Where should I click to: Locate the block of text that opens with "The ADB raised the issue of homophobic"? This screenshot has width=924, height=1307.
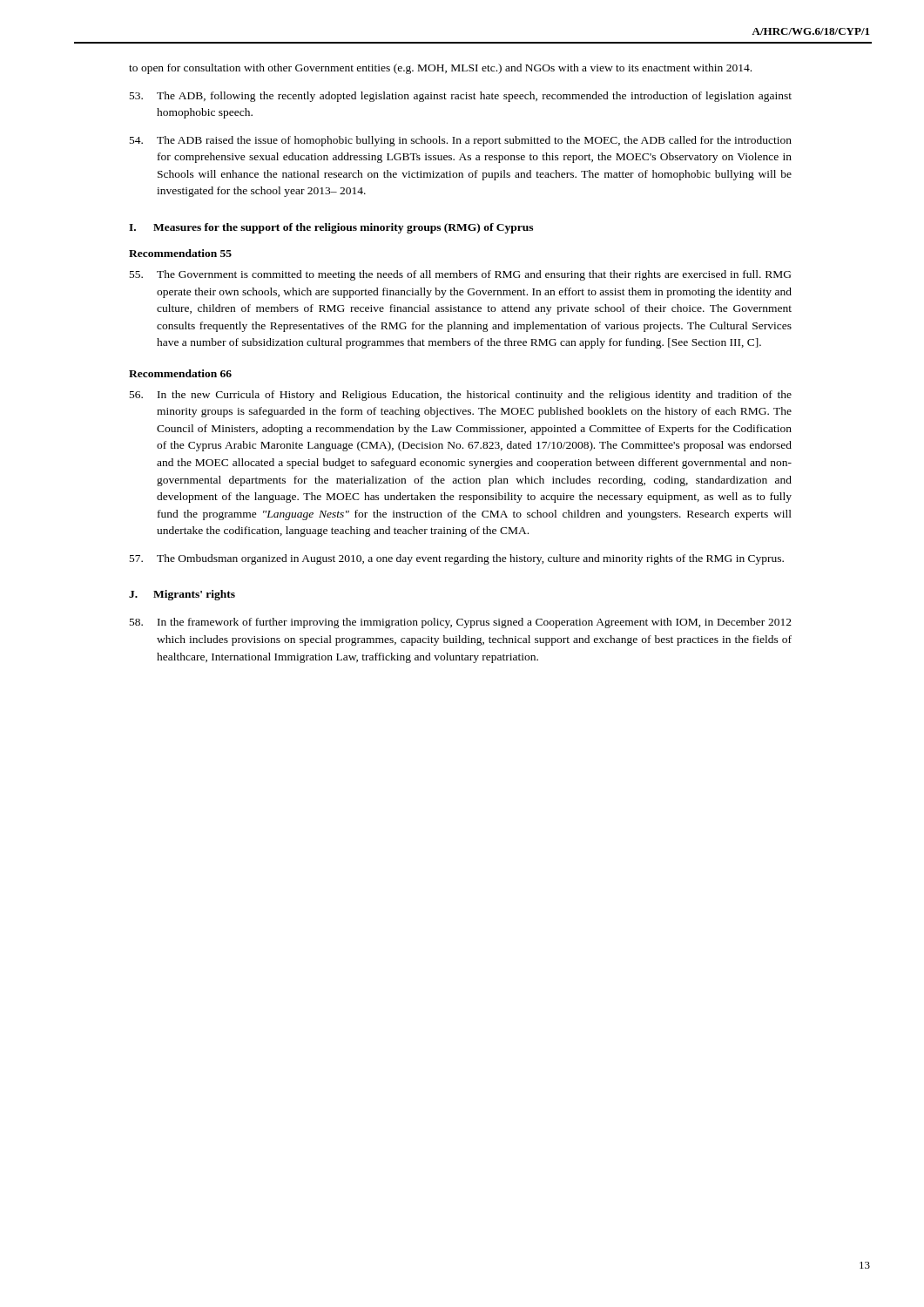460,165
